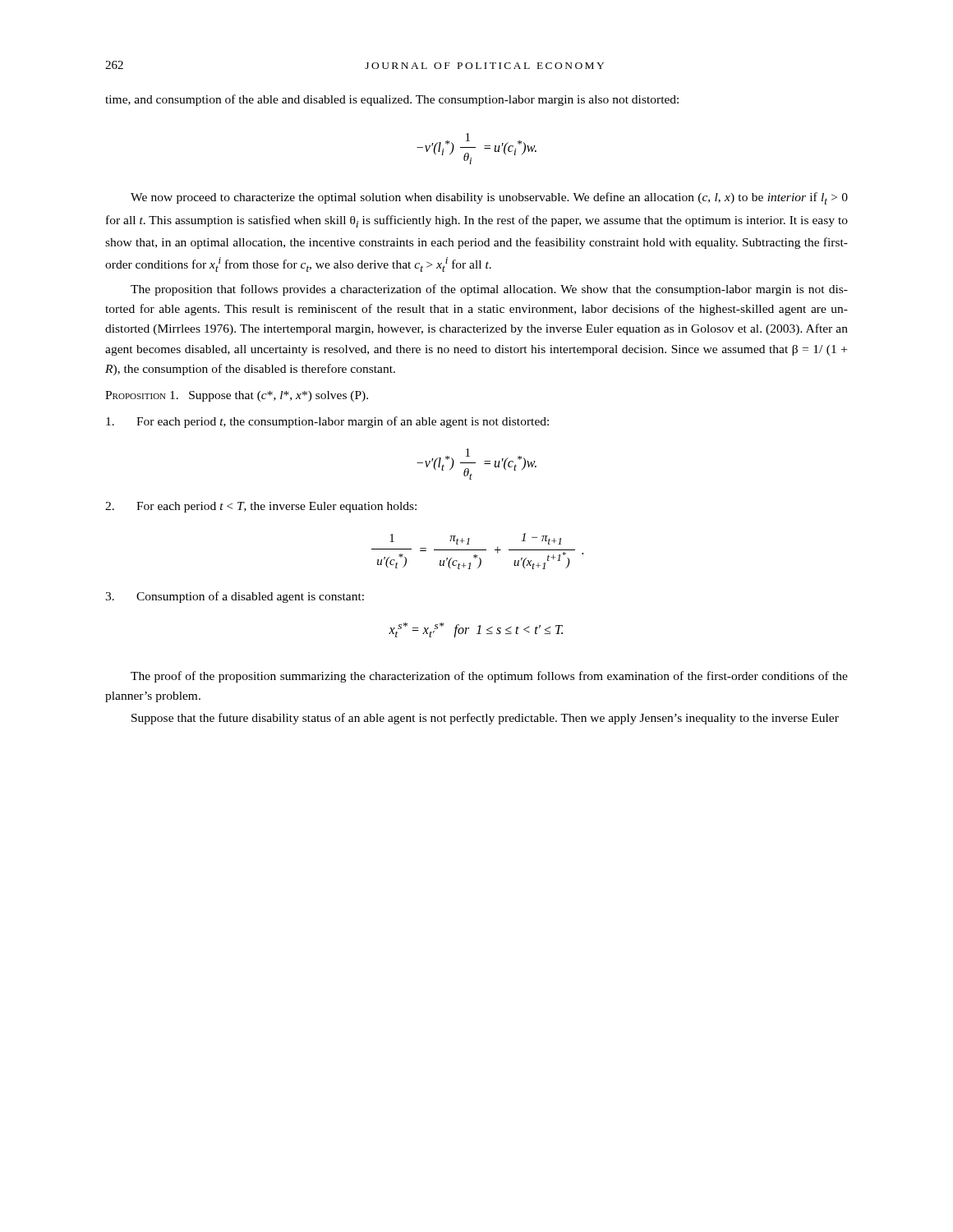Locate the text block that says "The proof of the proposition summarizing the characterization"
This screenshot has width=953, height=1232.
[x=476, y=686]
